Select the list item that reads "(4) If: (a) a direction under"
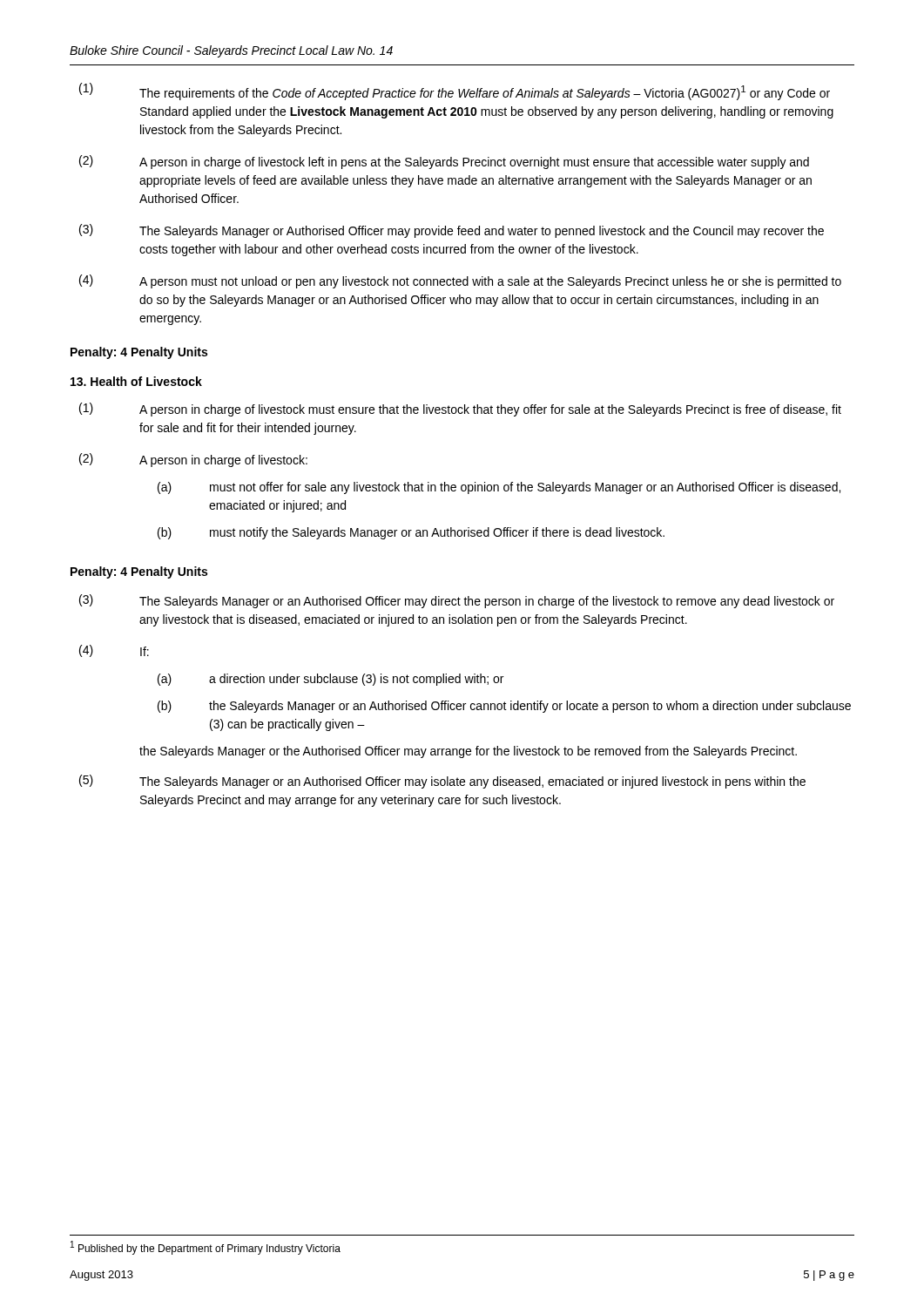 coord(462,702)
